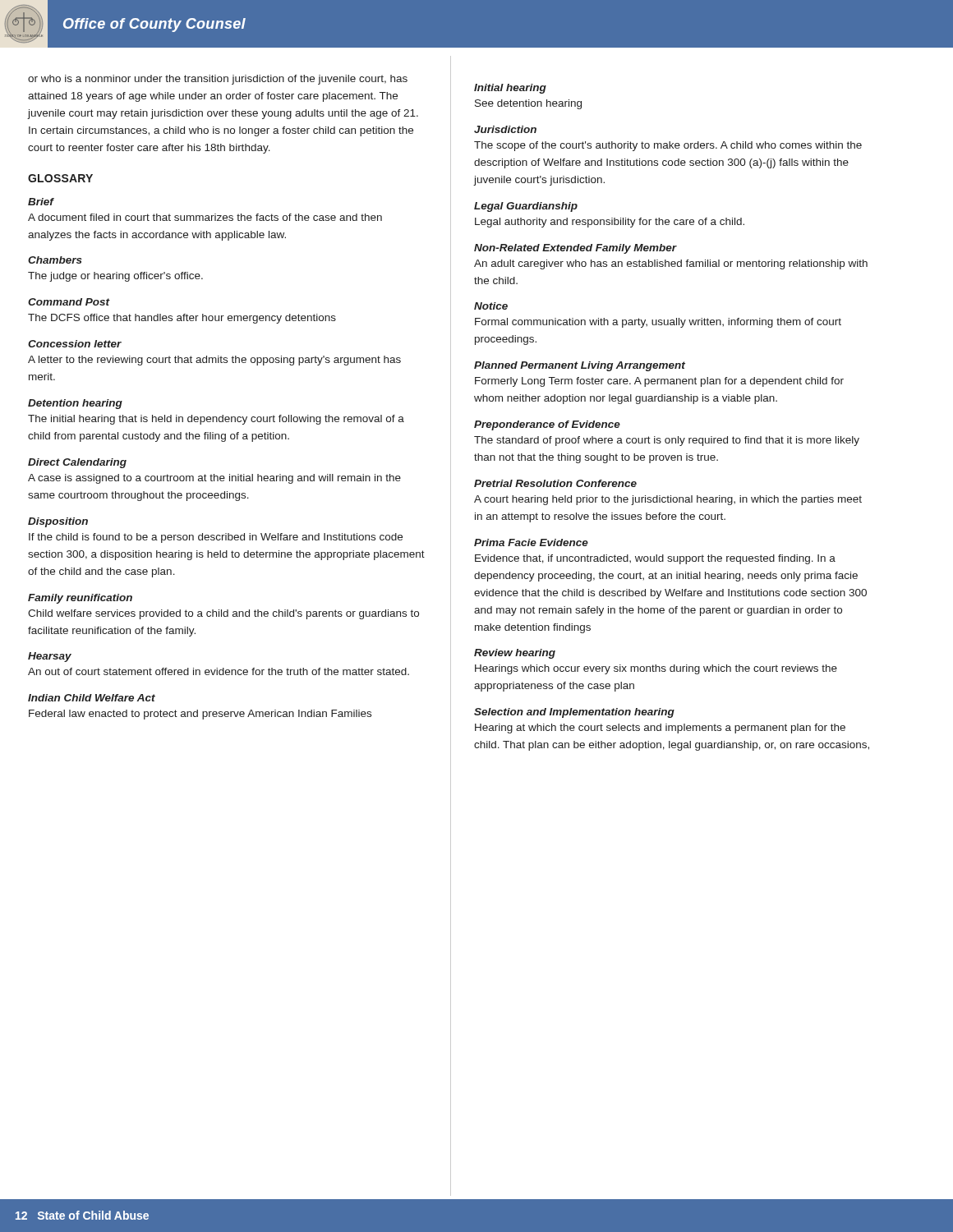Click on the text block that says "or who is a"
The image size is (953, 1232).
(223, 113)
